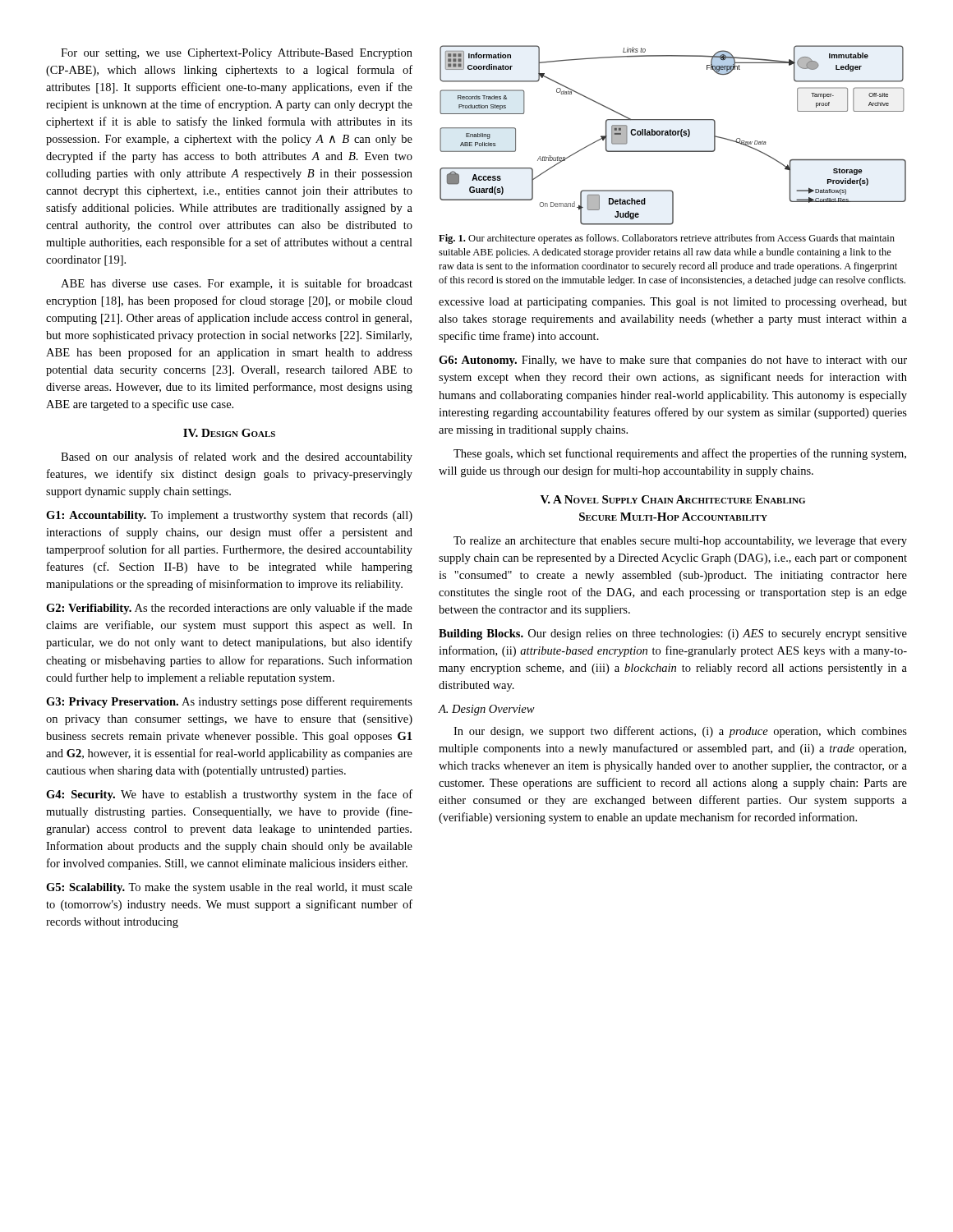The height and width of the screenshot is (1232, 953).
Task: Click on the caption that says "Fig. 1. Our"
Action: [673, 259]
